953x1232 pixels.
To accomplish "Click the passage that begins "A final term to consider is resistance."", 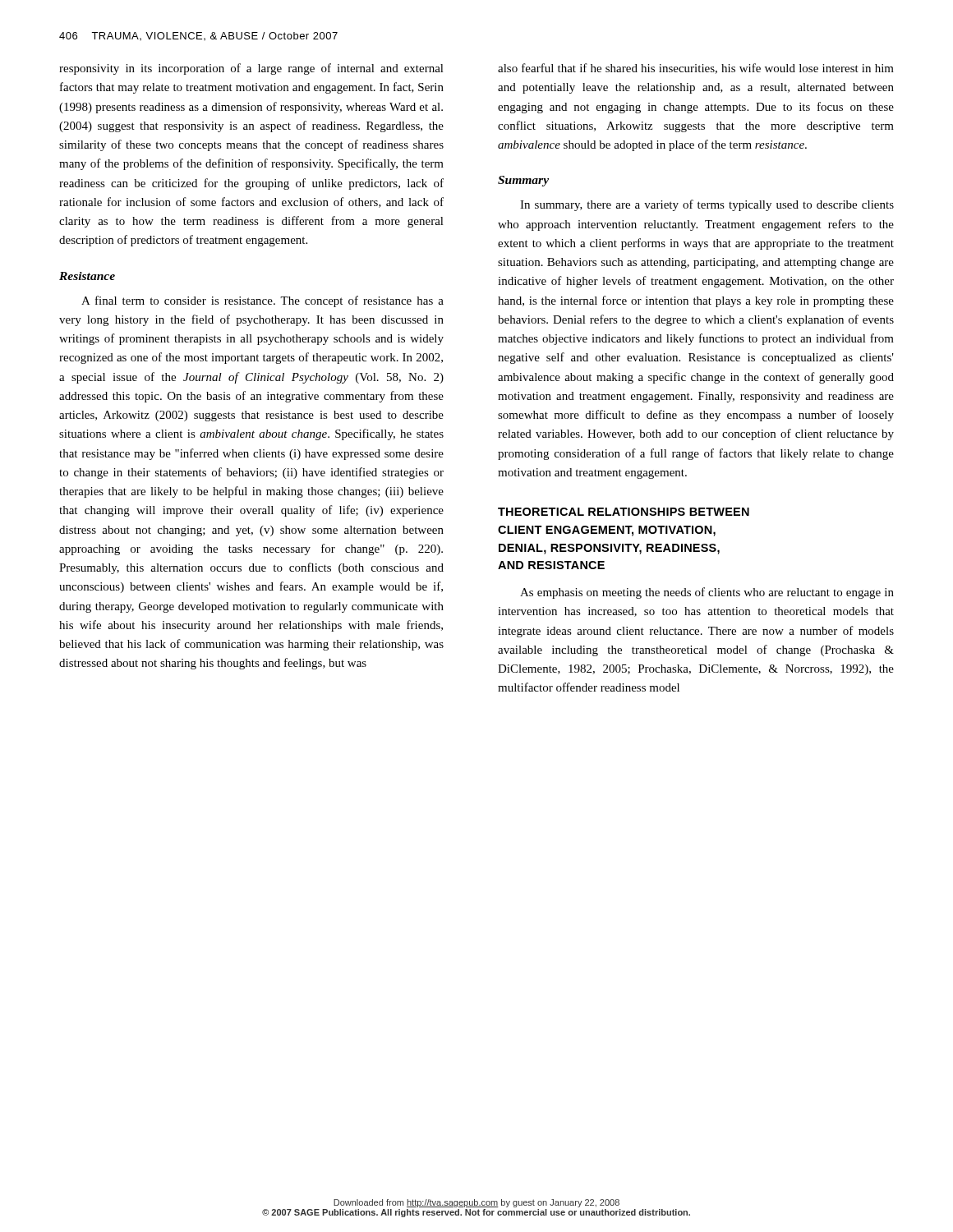I will click(251, 482).
